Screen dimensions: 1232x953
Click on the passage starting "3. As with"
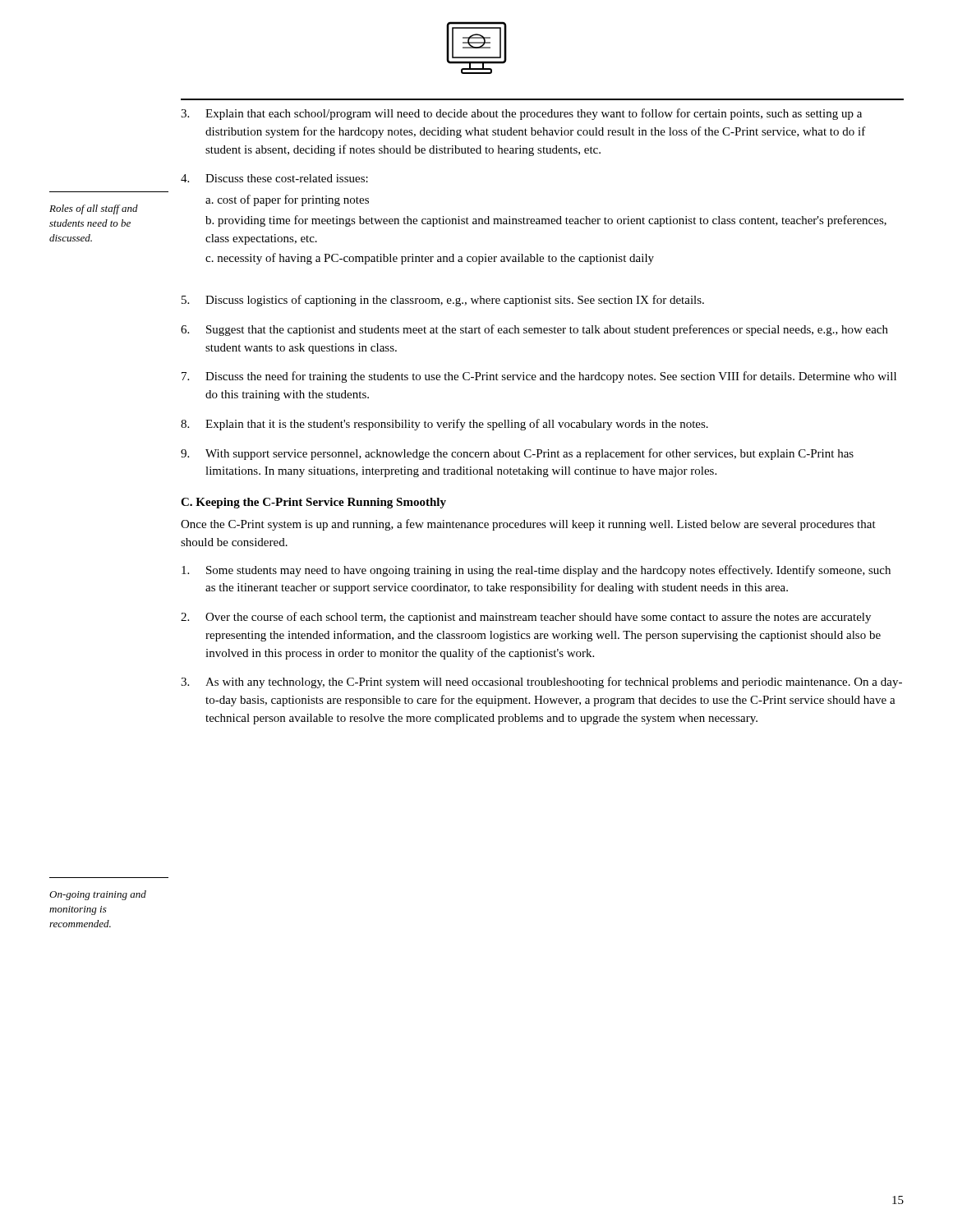click(542, 700)
